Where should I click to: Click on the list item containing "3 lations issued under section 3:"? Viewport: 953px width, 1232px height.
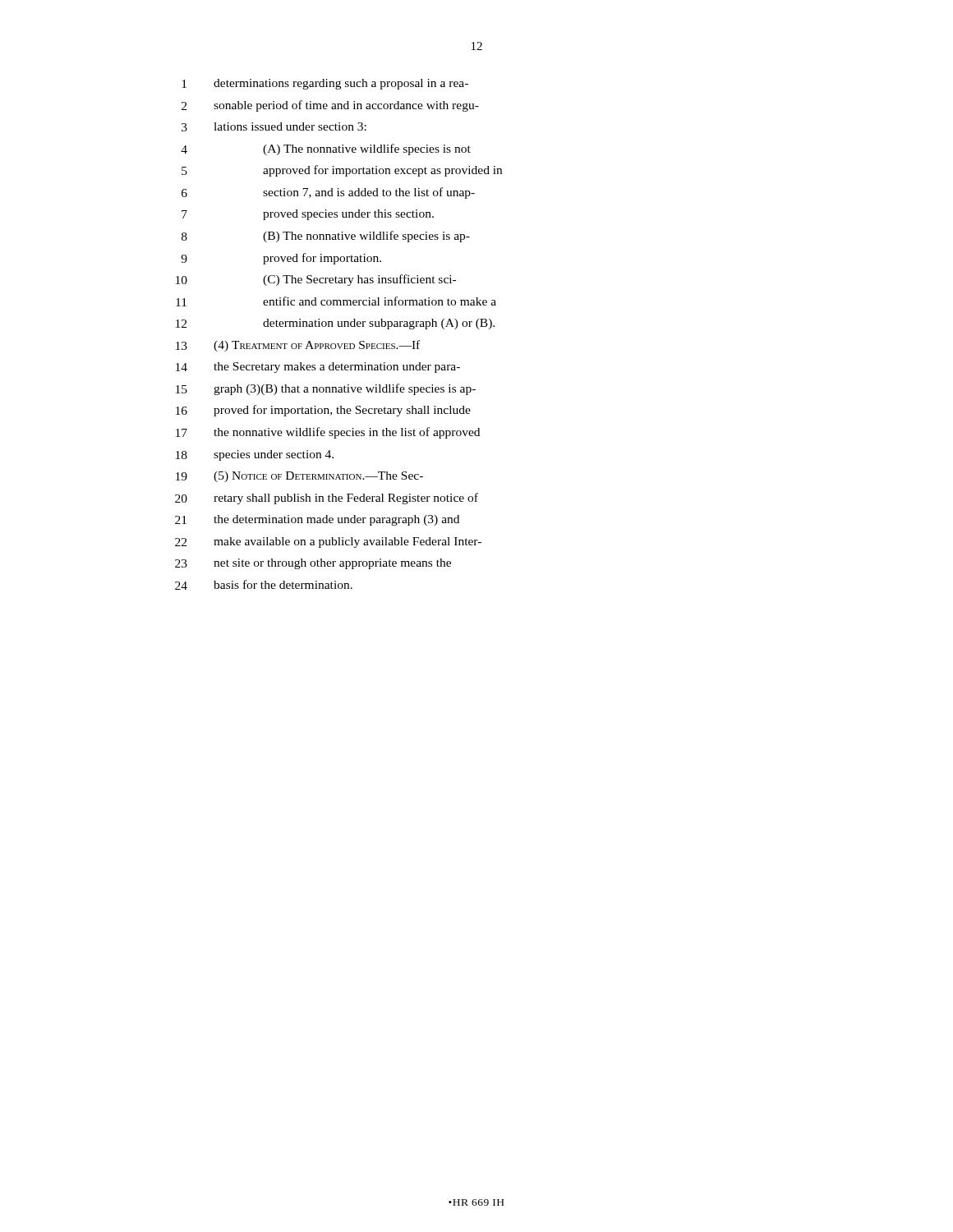click(274, 127)
